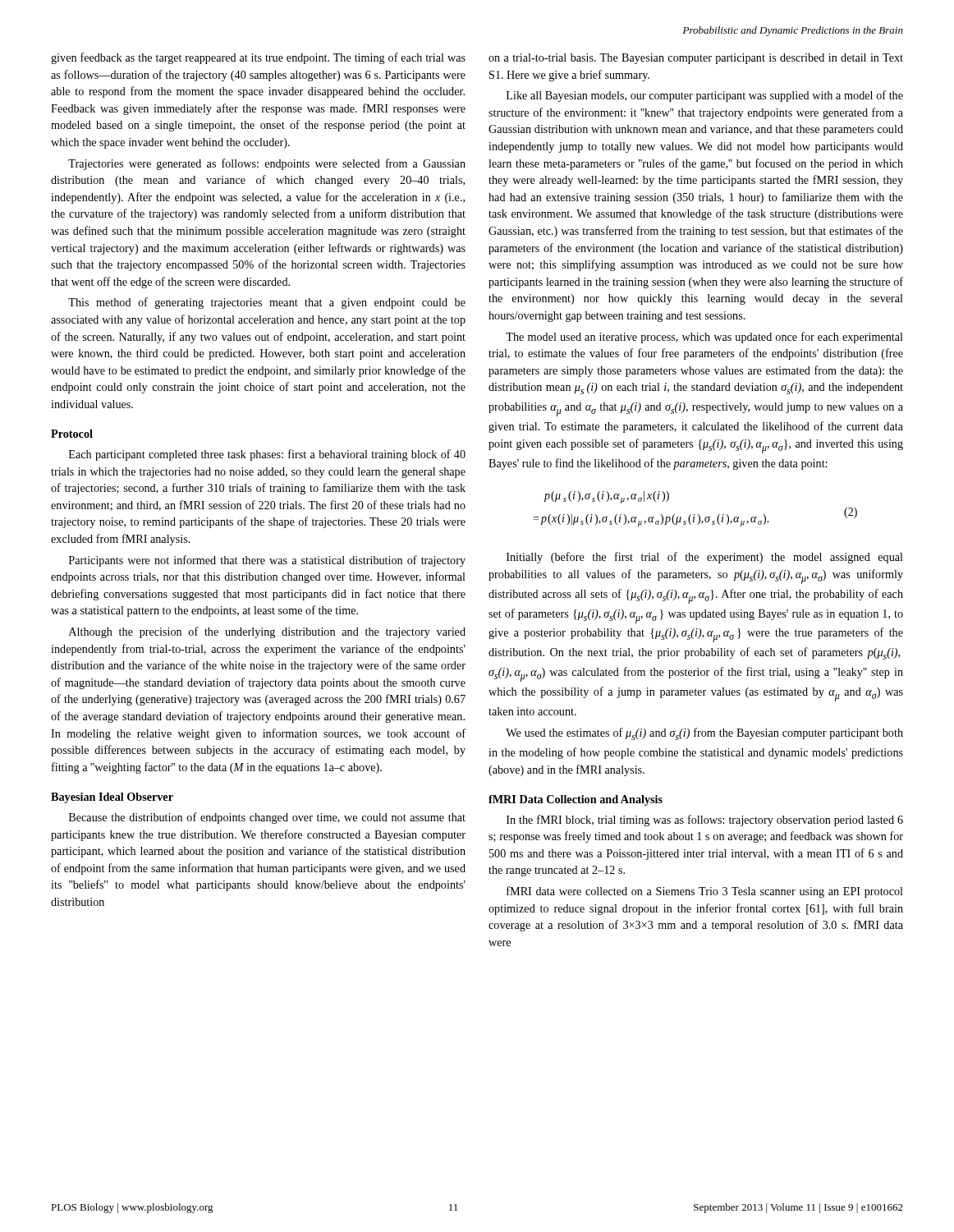Navigate to the text block starting "given feedback as the target reappeared at"
Viewport: 954px width, 1232px height.
(258, 100)
